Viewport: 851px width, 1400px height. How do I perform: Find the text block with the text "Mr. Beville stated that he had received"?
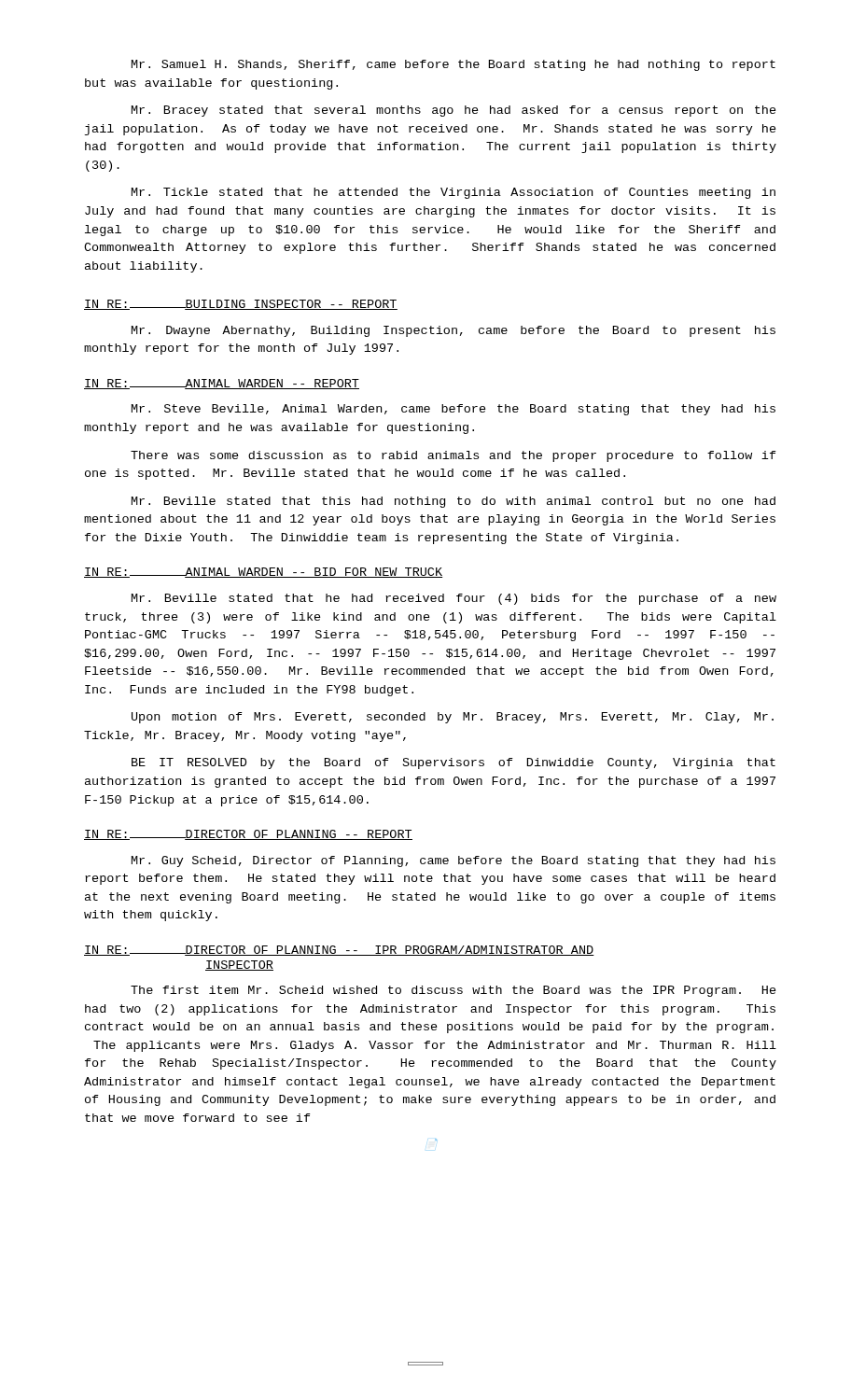point(430,644)
